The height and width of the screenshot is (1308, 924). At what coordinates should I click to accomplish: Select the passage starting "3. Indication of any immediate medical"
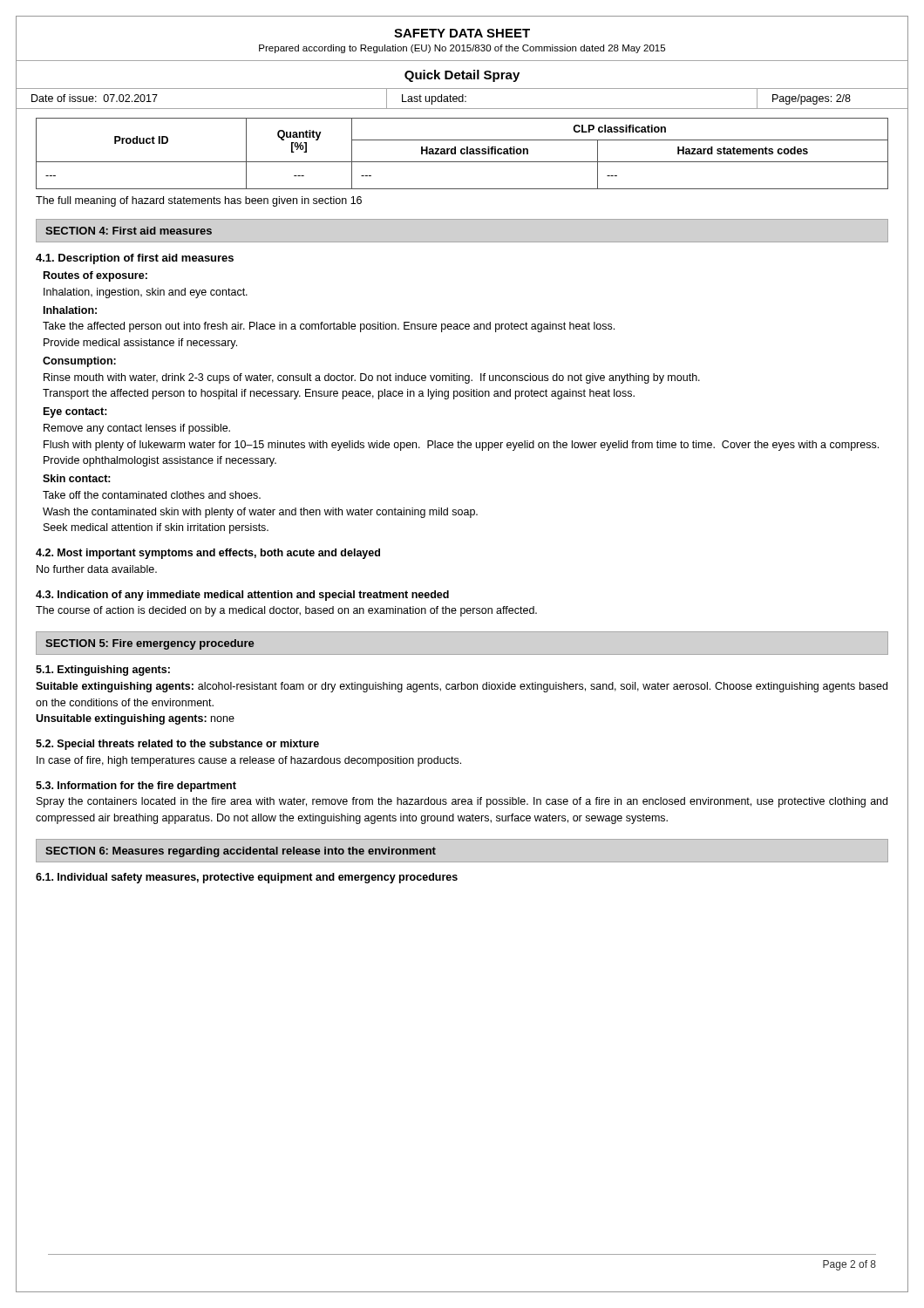click(287, 602)
